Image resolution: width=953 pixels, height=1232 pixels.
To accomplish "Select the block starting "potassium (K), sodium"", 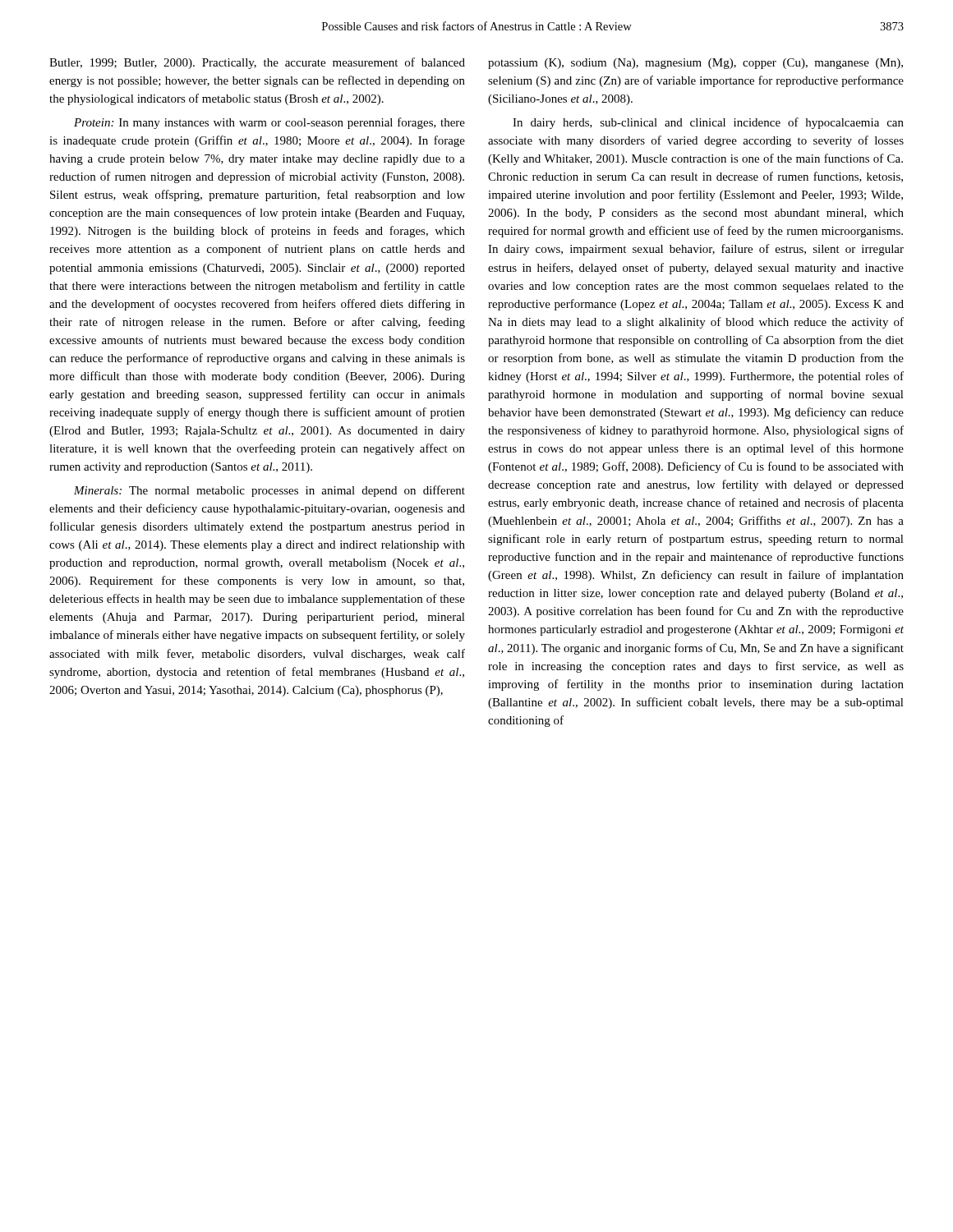I will pos(696,391).
